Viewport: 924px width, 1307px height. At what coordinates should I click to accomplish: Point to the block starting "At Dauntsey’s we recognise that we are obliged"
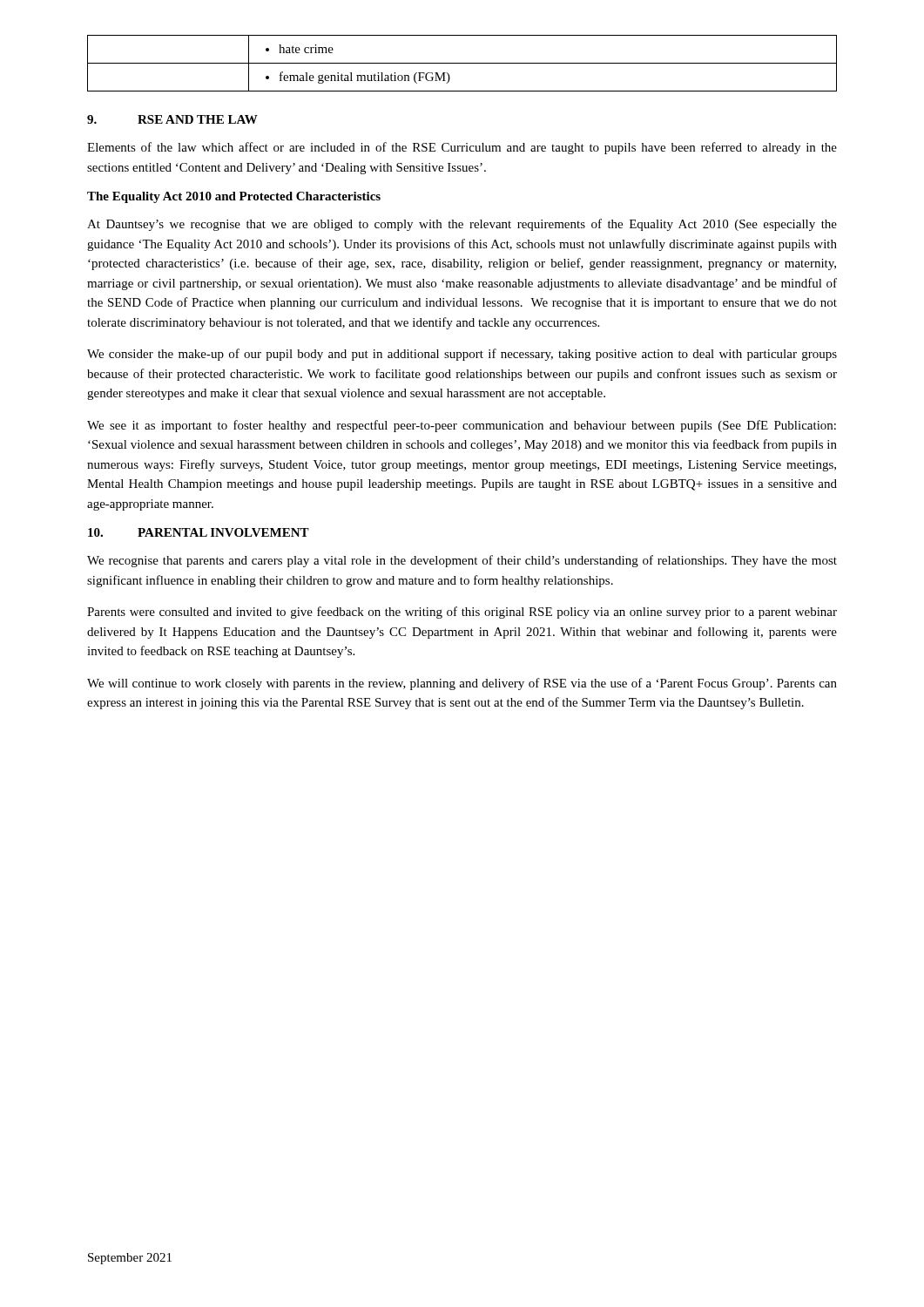coord(462,273)
